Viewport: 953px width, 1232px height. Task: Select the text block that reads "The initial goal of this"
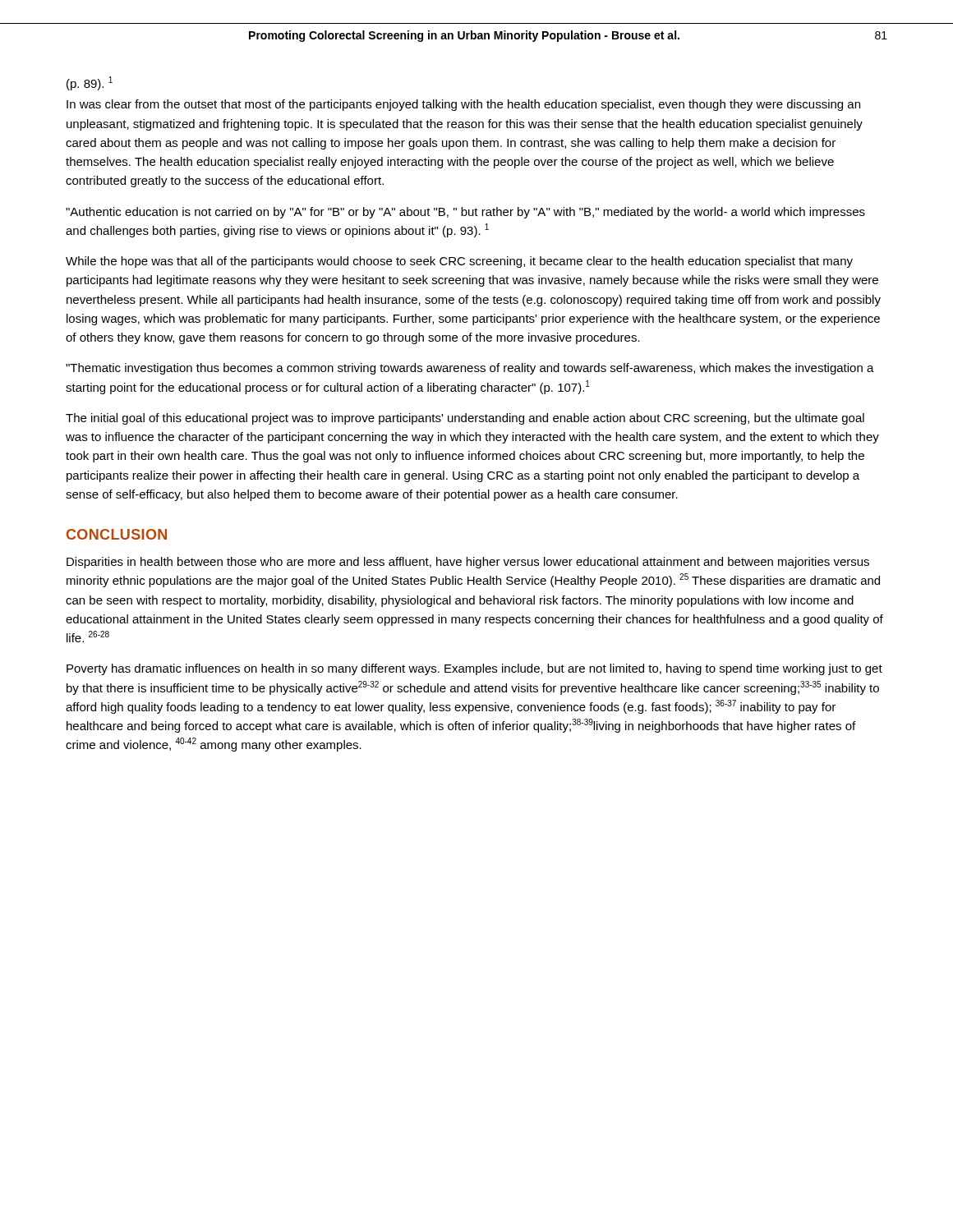click(x=476, y=456)
